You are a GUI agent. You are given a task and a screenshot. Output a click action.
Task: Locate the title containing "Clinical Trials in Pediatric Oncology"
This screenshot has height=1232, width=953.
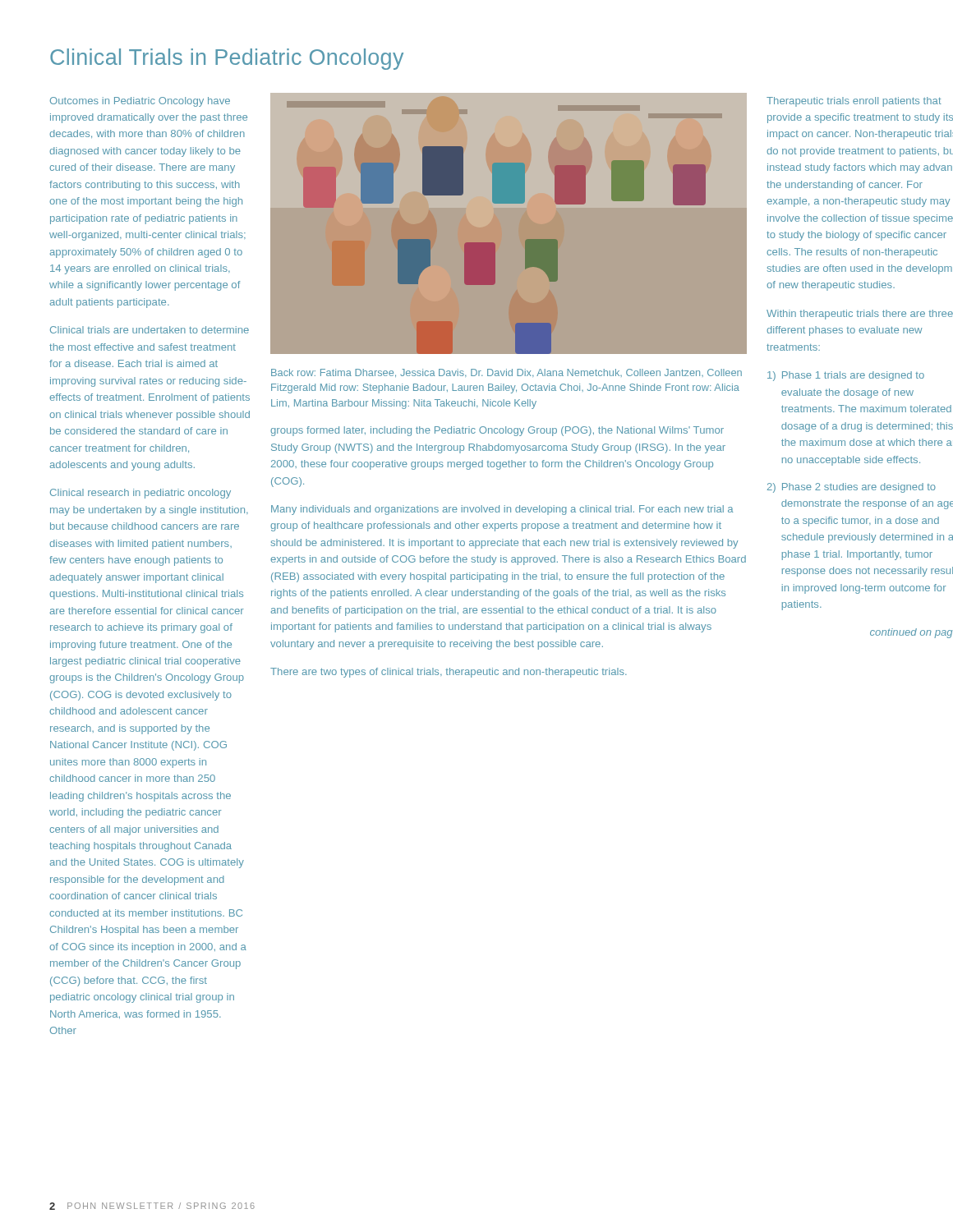tap(227, 58)
